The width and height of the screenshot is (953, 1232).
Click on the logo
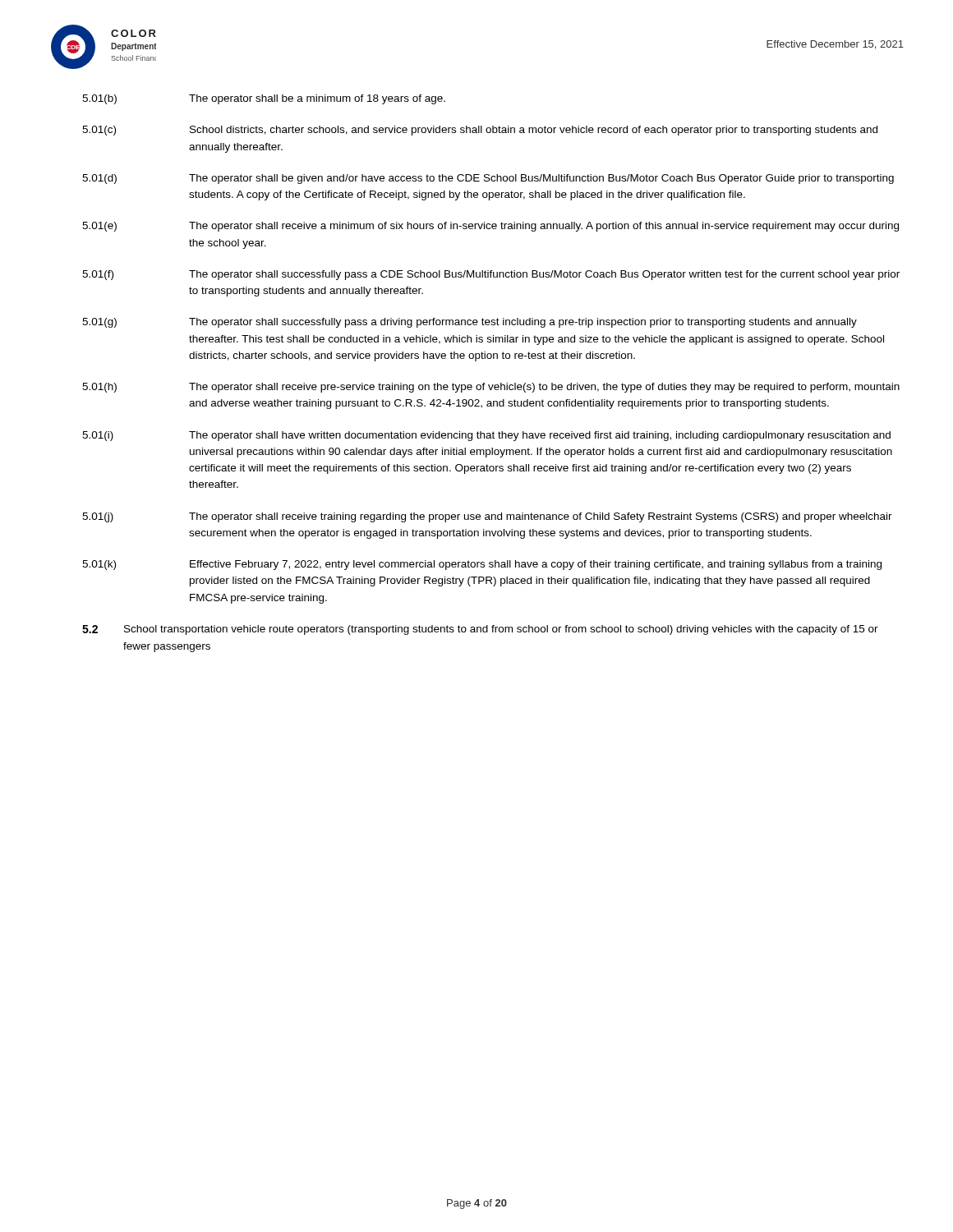point(103,47)
